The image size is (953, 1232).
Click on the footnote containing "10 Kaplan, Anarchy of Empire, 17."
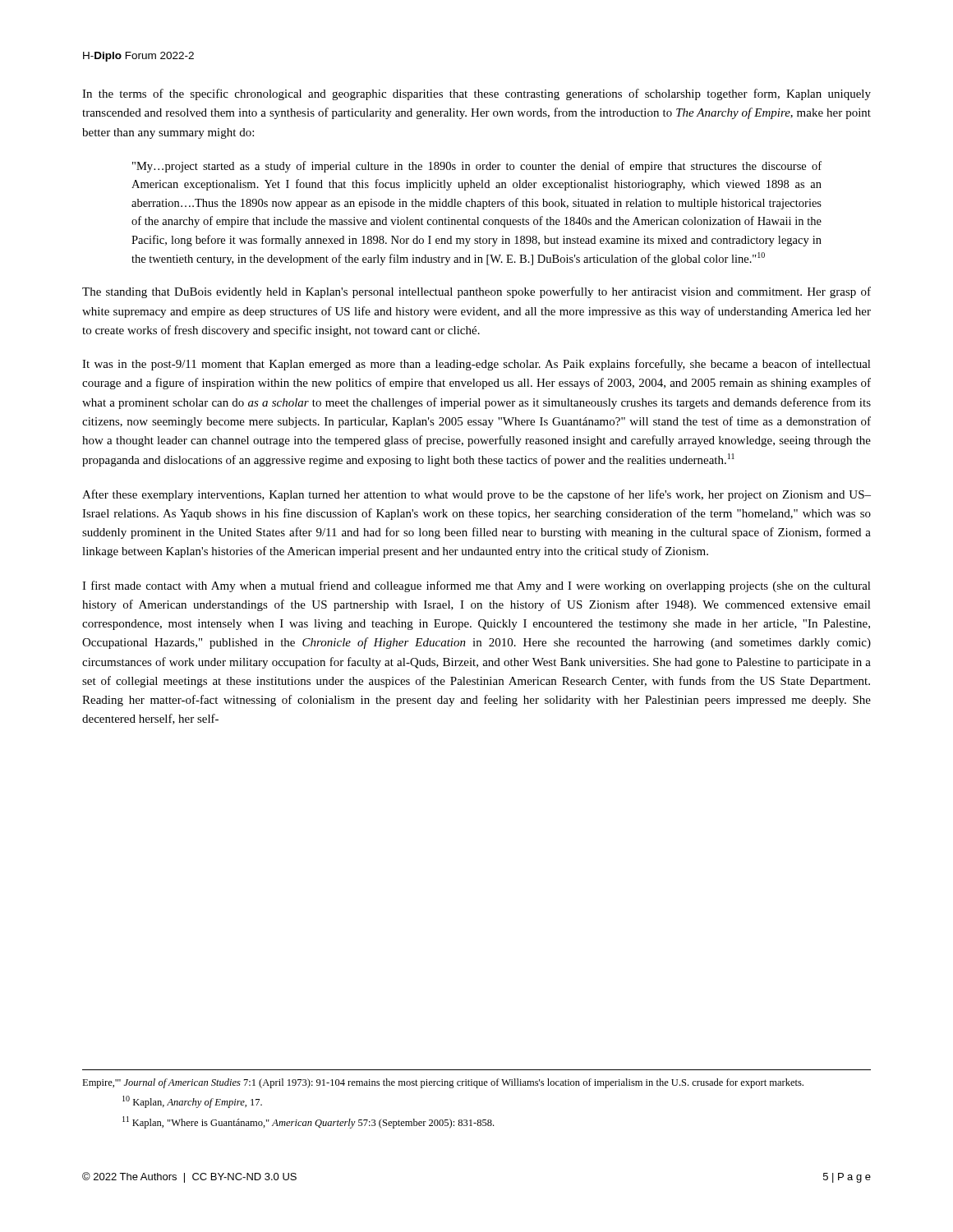(192, 1101)
